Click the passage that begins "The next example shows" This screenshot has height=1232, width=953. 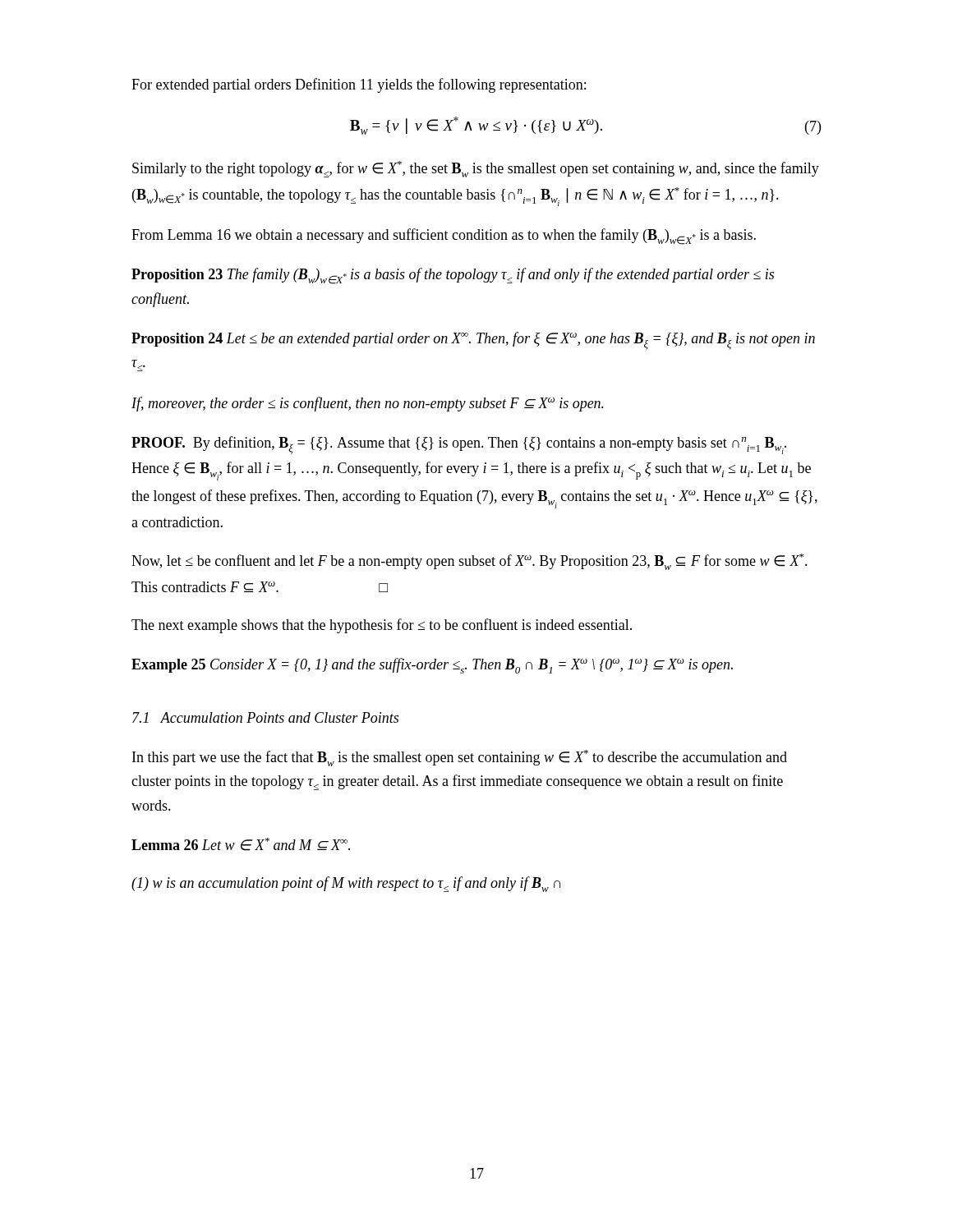(382, 625)
